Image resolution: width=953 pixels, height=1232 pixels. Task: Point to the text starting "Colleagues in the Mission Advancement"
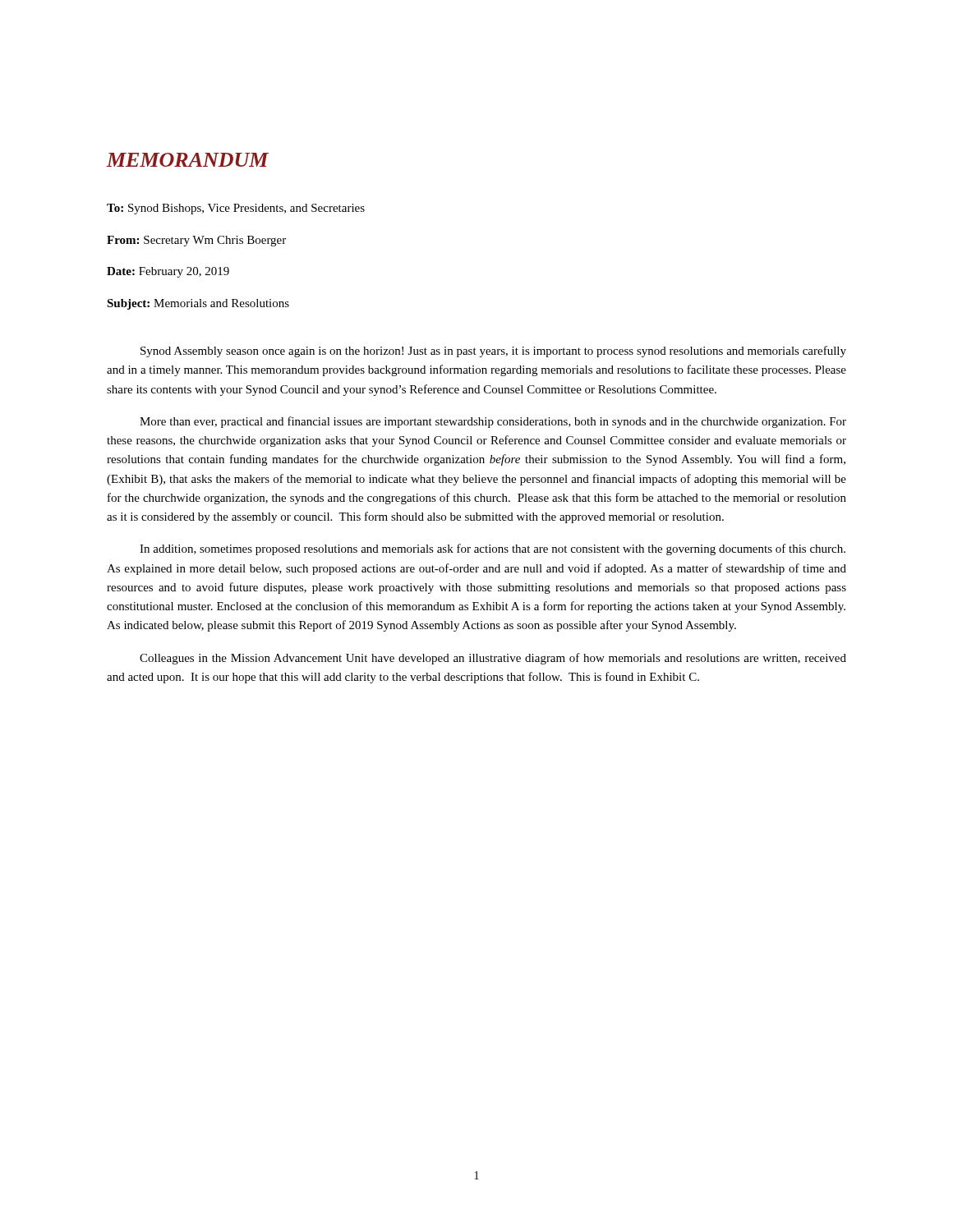[x=476, y=667]
